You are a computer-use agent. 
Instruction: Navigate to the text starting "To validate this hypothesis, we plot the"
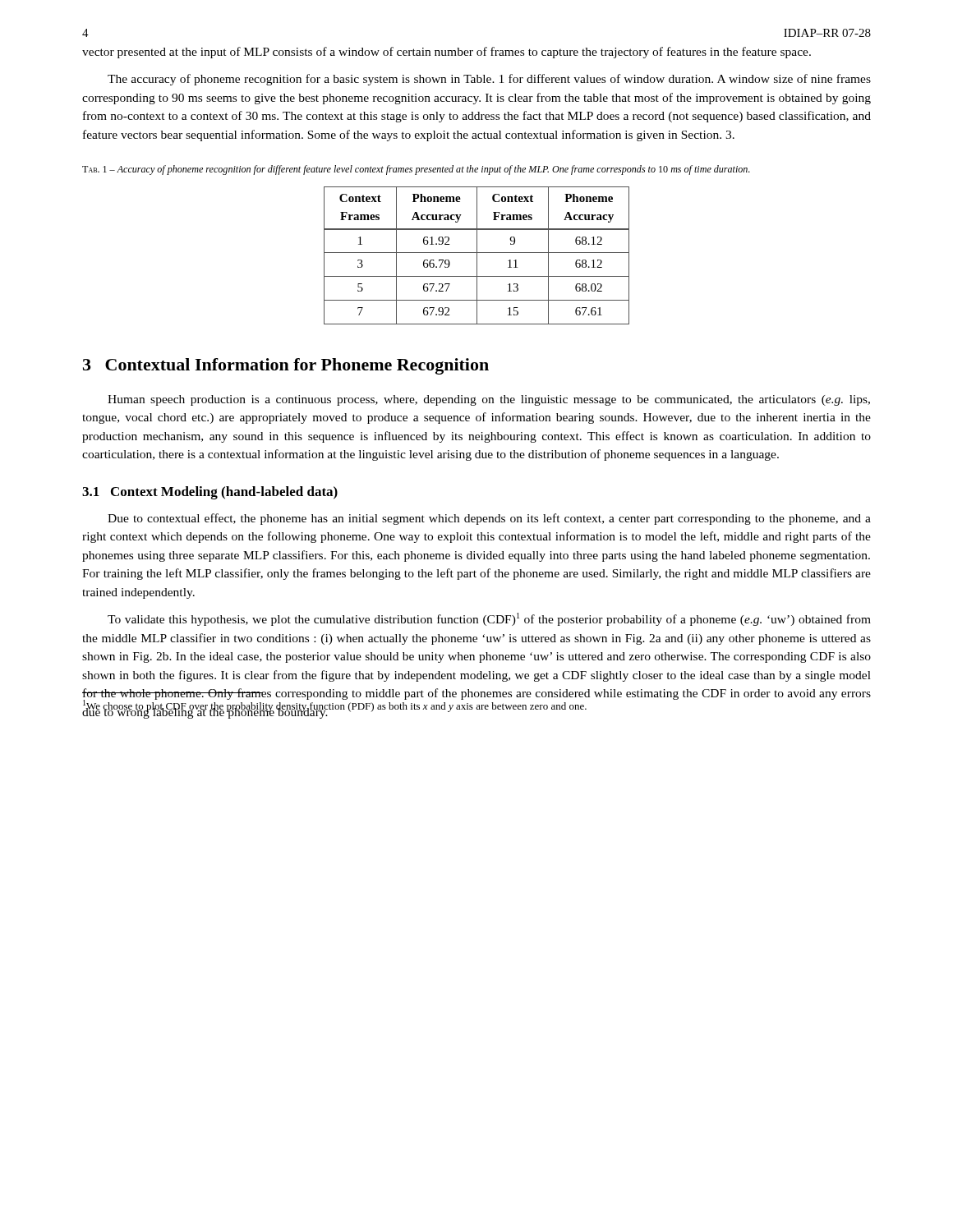pos(476,666)
